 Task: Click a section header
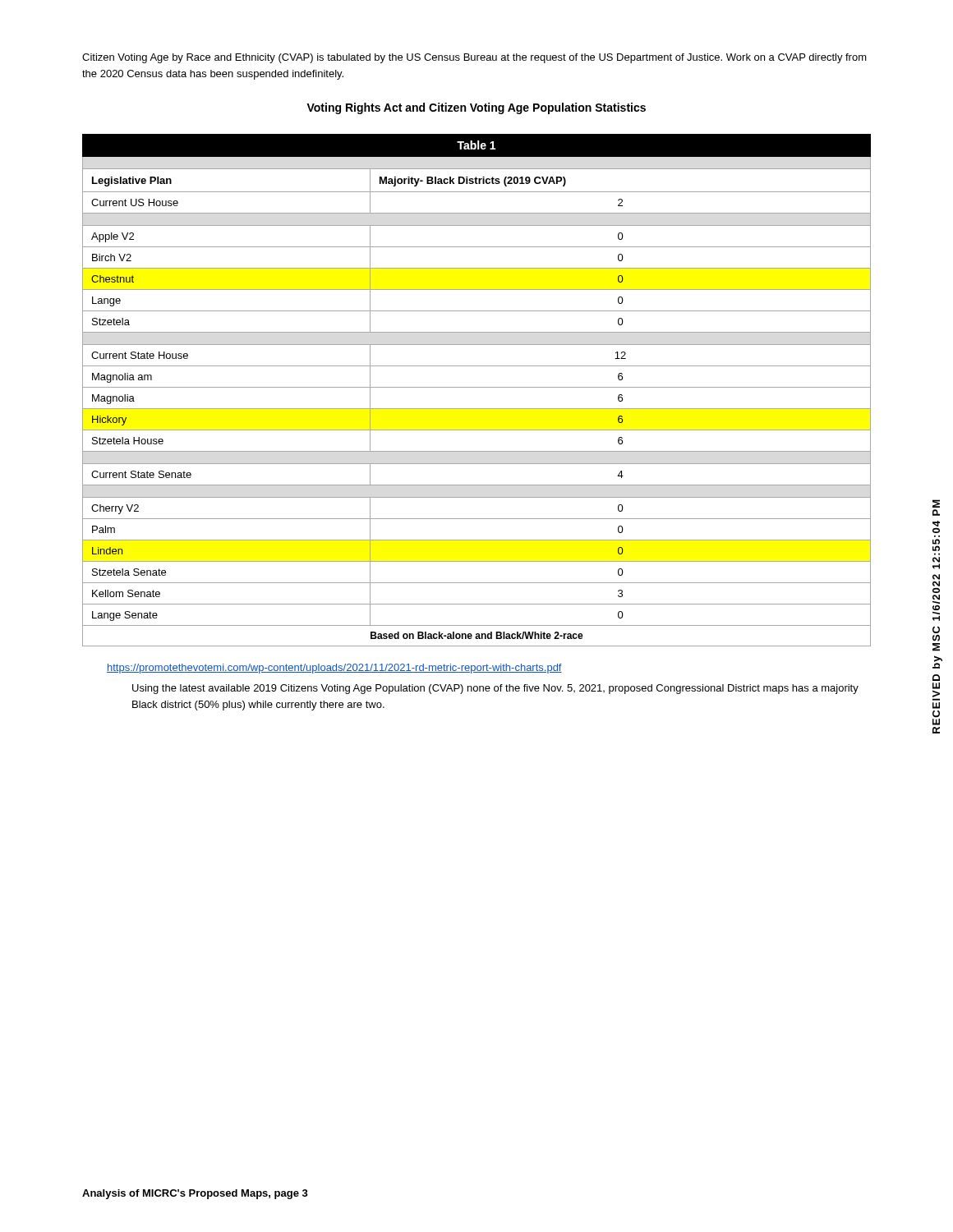[x=476, y=108]
